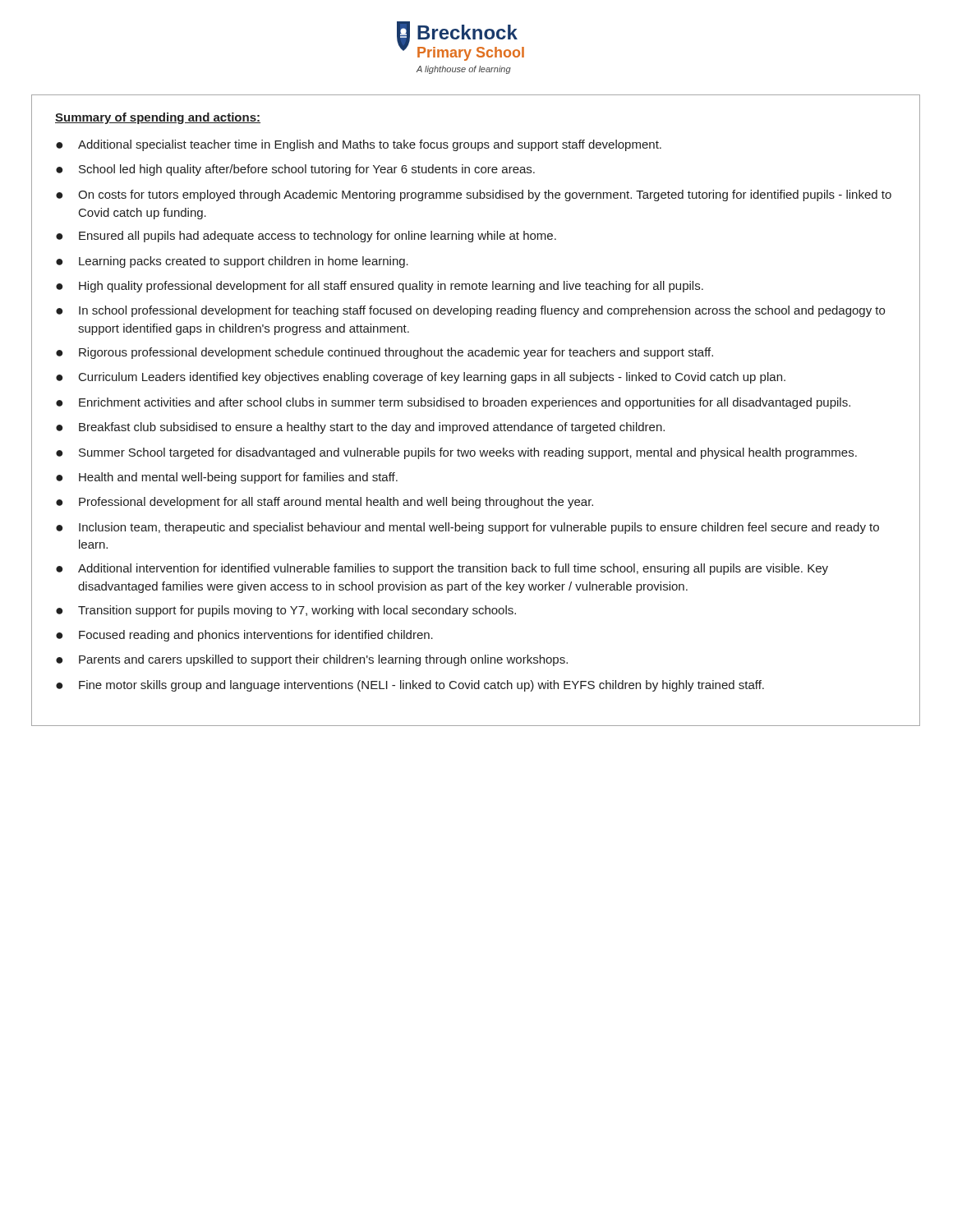Point to the block beginning "● Enrichment activities and after"
Viewport: 953px width, 1232px height.
476,403
